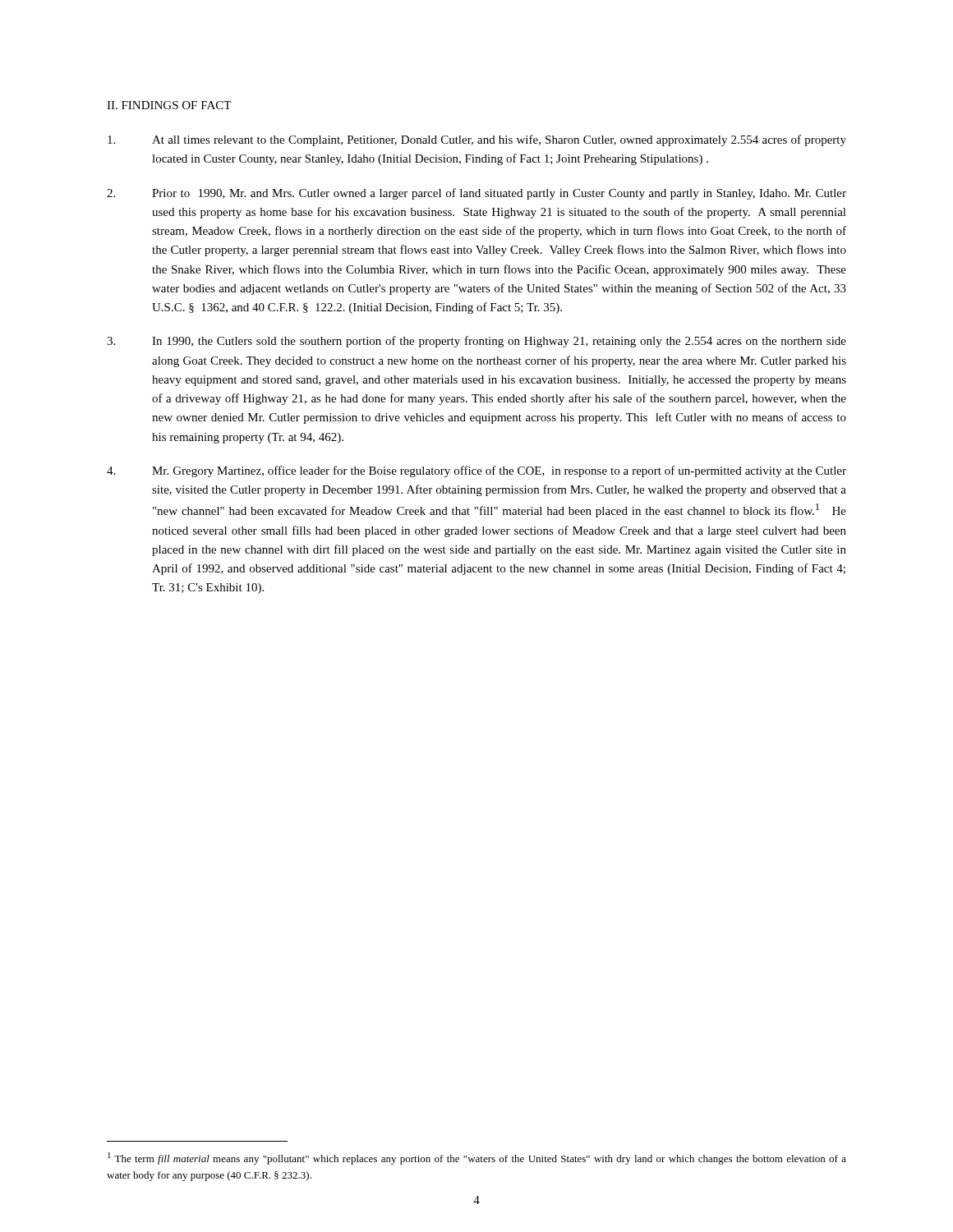Find the list item that says "At all times relevant to"
This screenshot has height=1232, width=953.
[x=476, y=150]
